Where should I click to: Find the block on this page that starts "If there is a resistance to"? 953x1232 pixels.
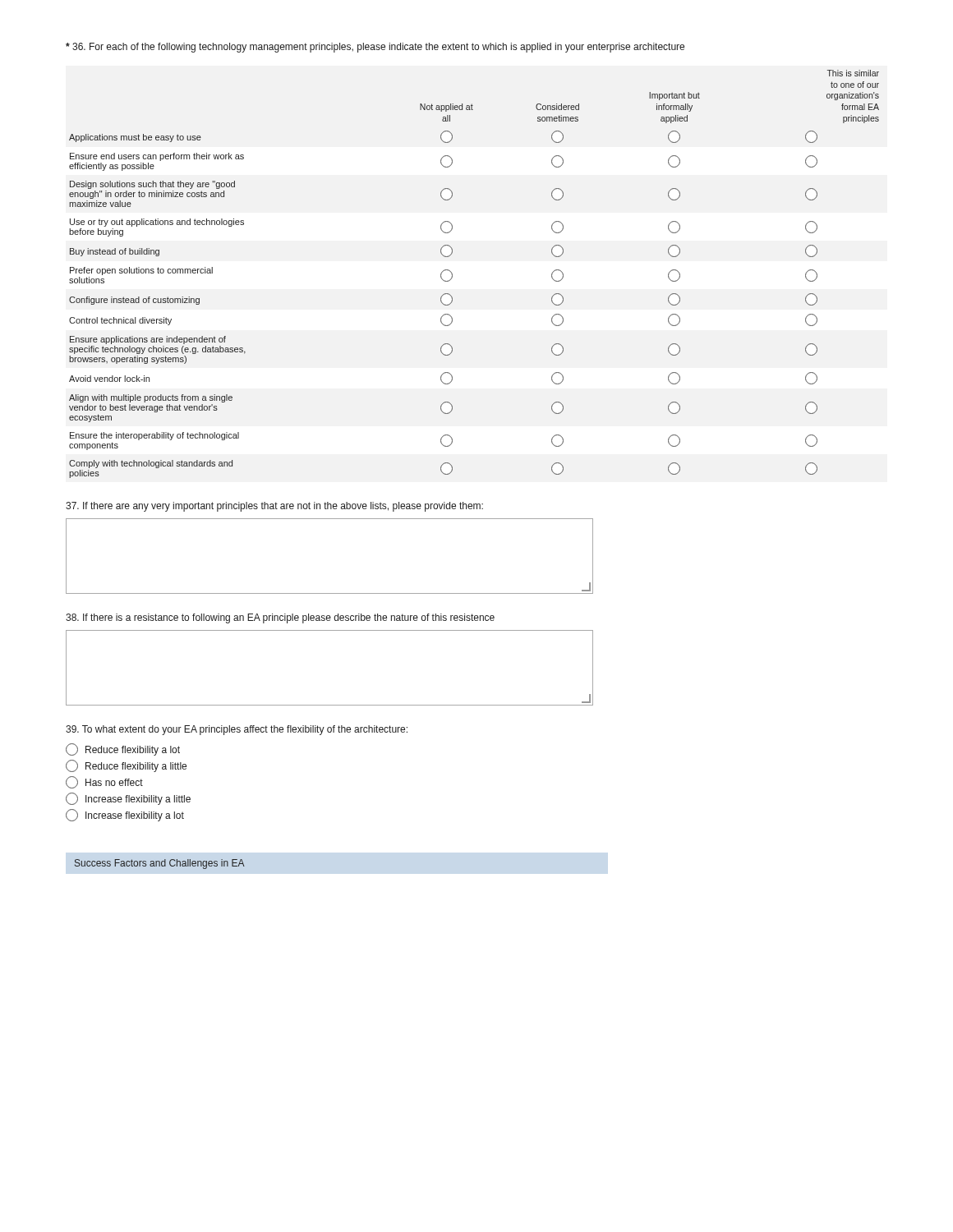(280, 618)
